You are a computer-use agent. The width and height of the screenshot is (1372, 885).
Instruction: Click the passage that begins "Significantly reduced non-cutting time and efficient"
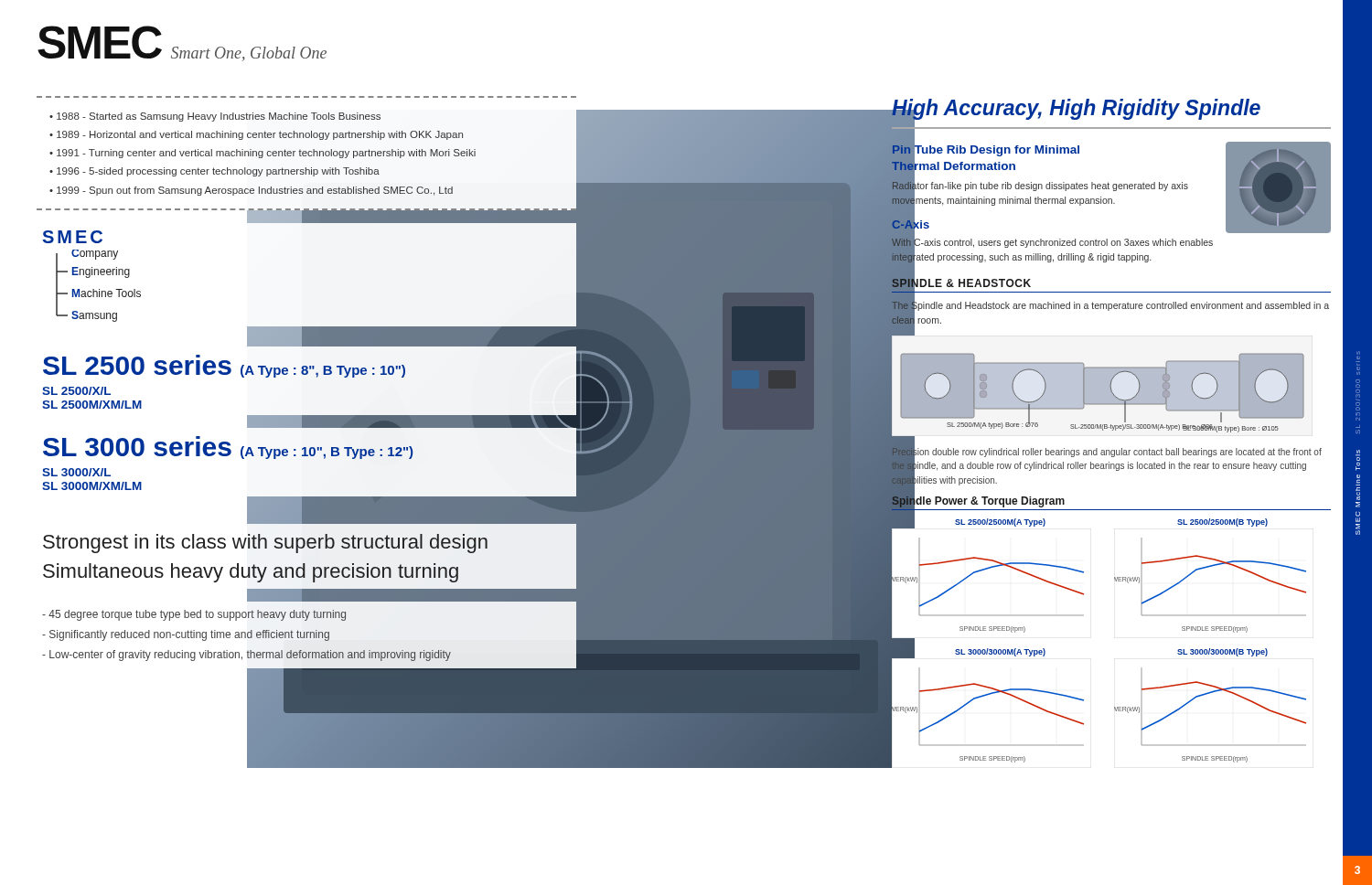[x=186, y=635]
